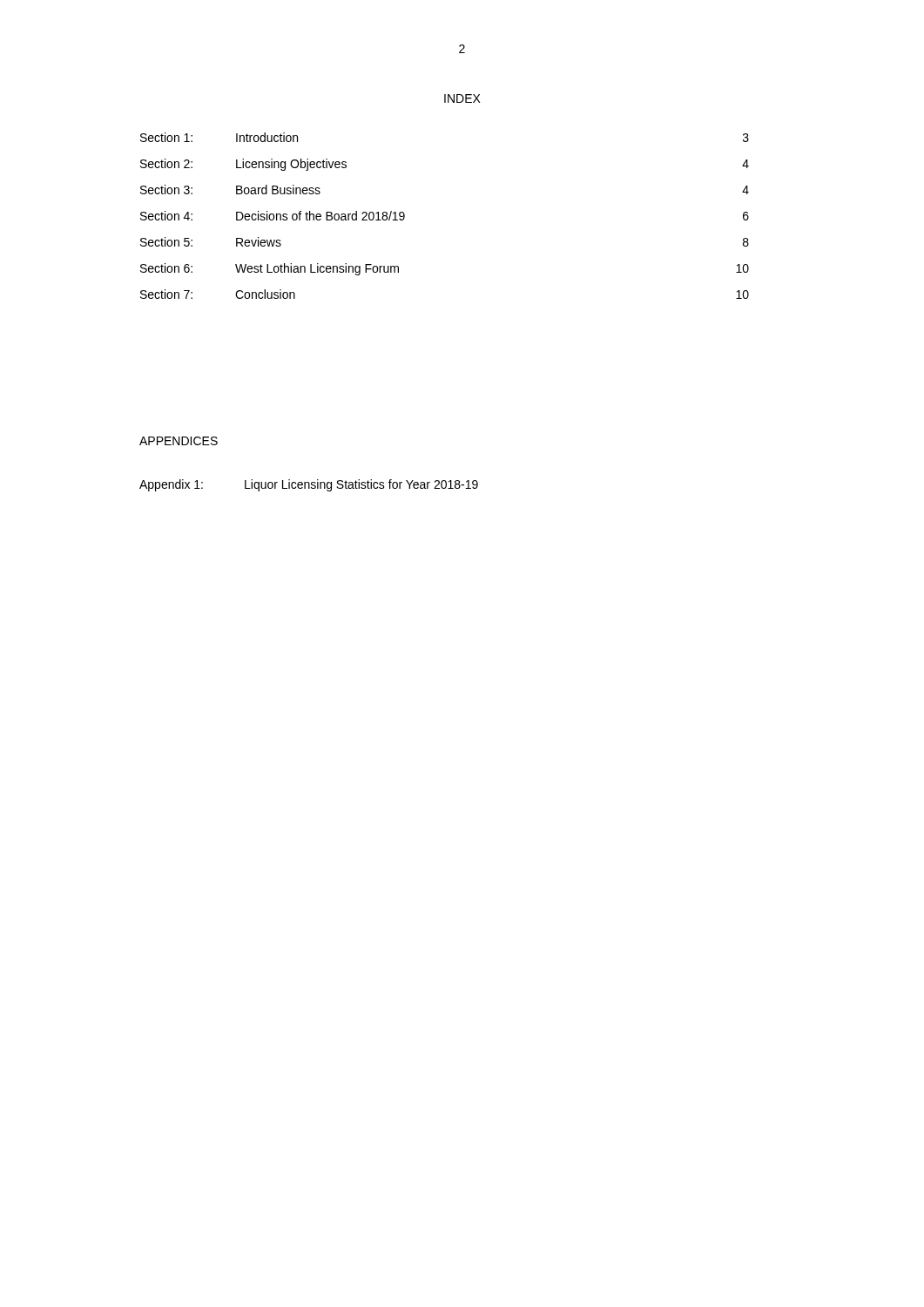Point to the passage starting "Section 5: Reviews 8"

click(x=165, y=242)
